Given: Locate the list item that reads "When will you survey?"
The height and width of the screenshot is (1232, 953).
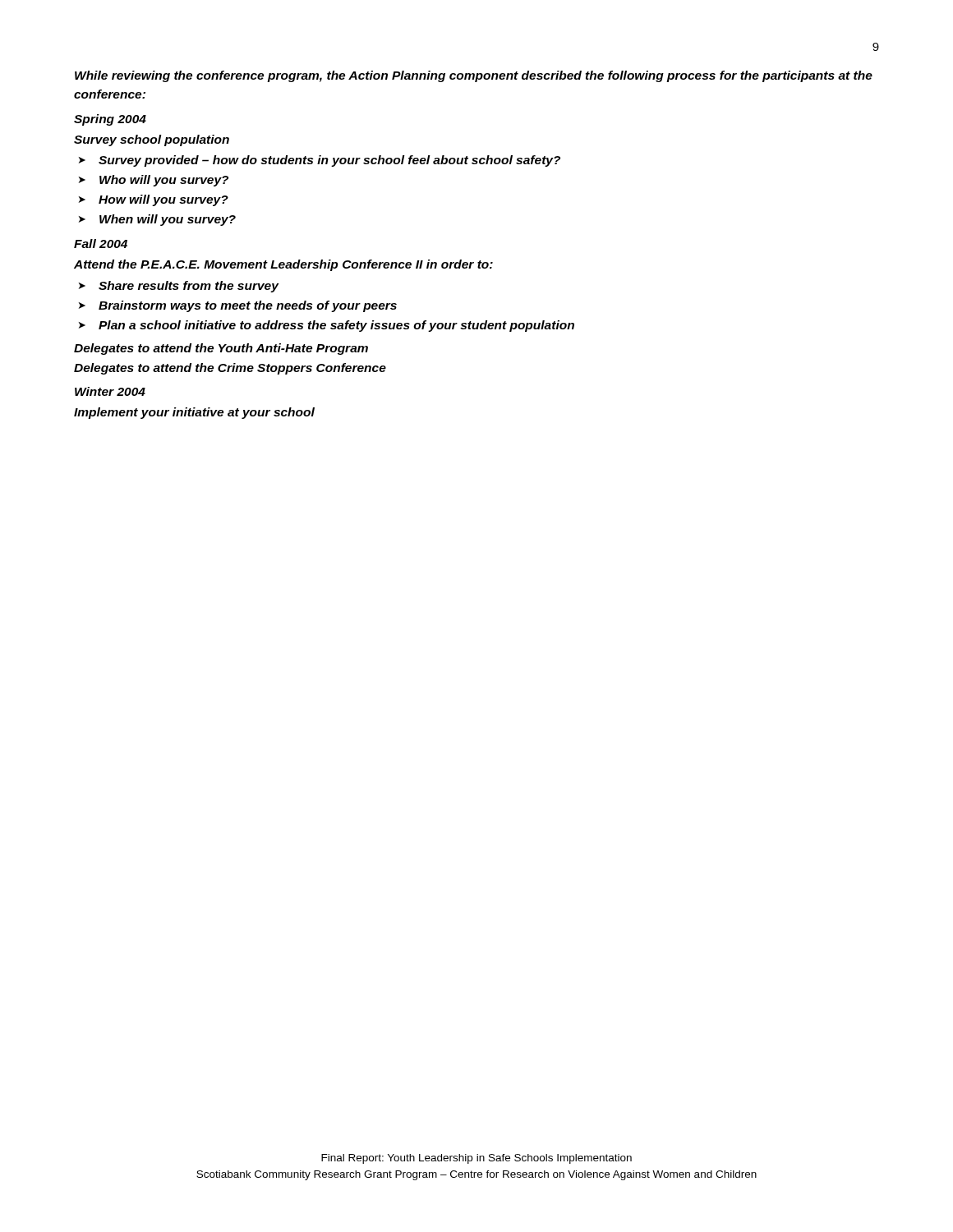Looking at the screenshot, I should tap(167, 219).
